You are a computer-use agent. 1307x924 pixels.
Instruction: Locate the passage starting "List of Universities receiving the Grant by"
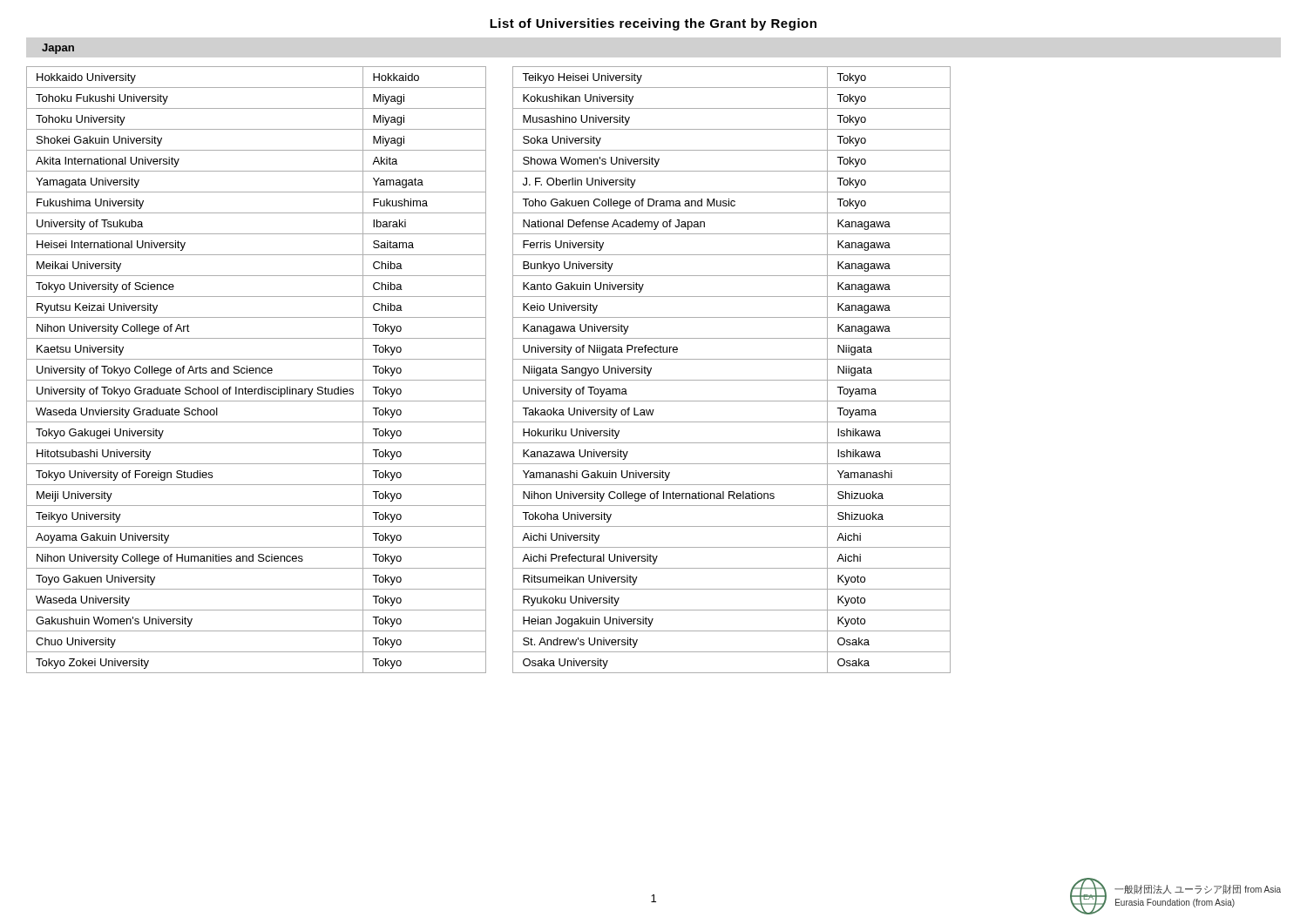[x=654, y=23]
